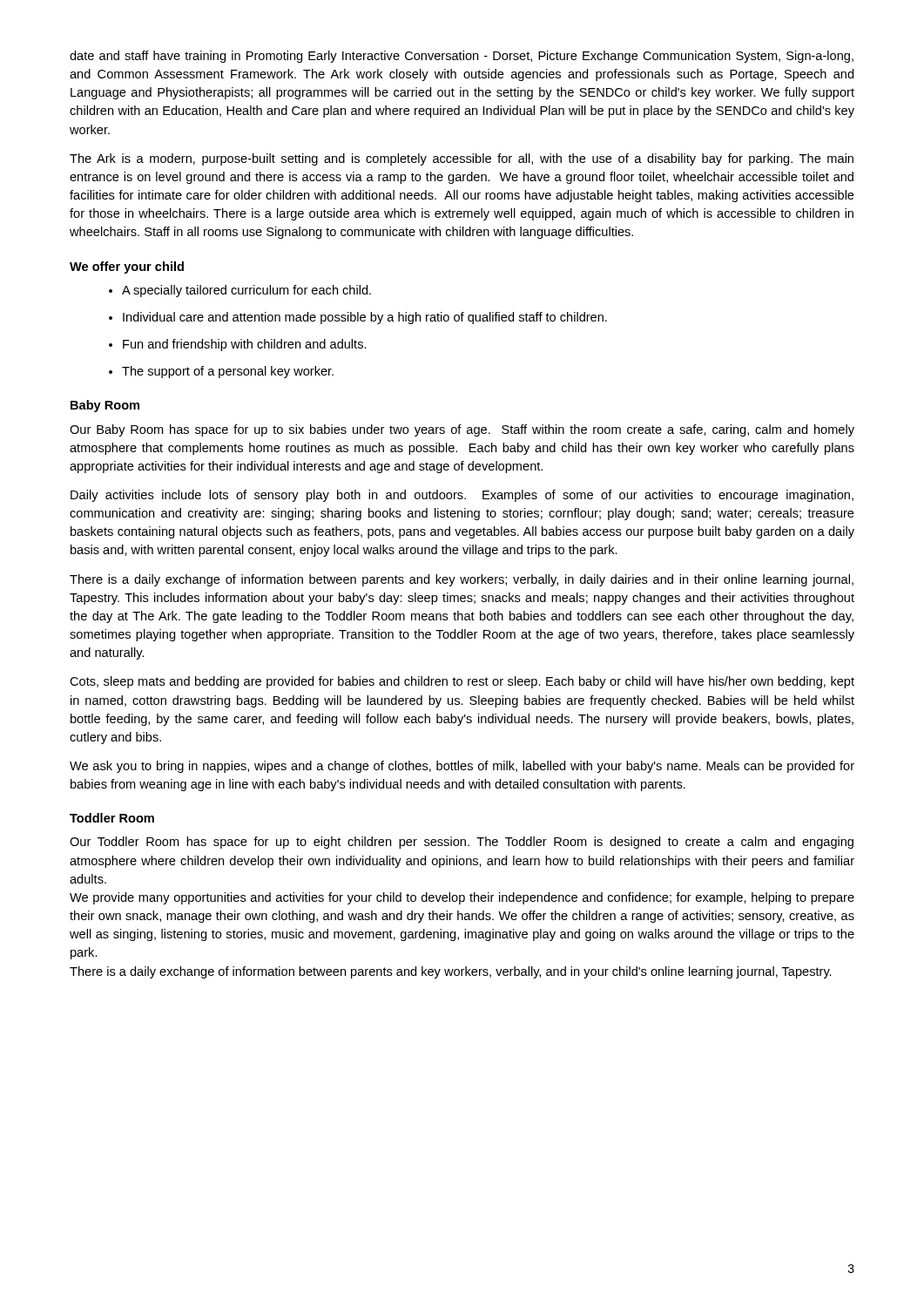Find the text block that says "Daily activities include"

point(462,523)
